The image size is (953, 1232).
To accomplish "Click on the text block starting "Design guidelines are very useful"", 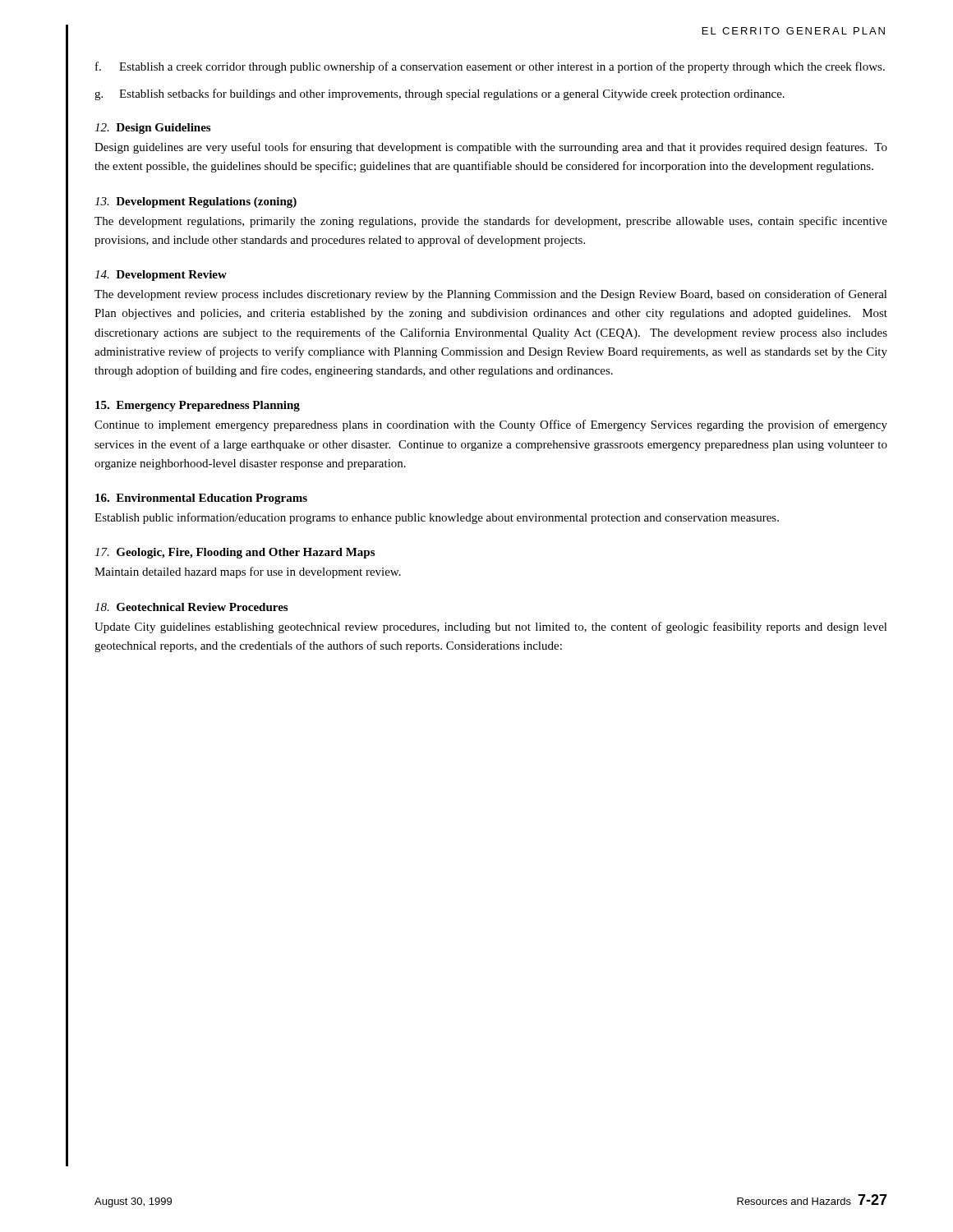I will pos(491,157).
